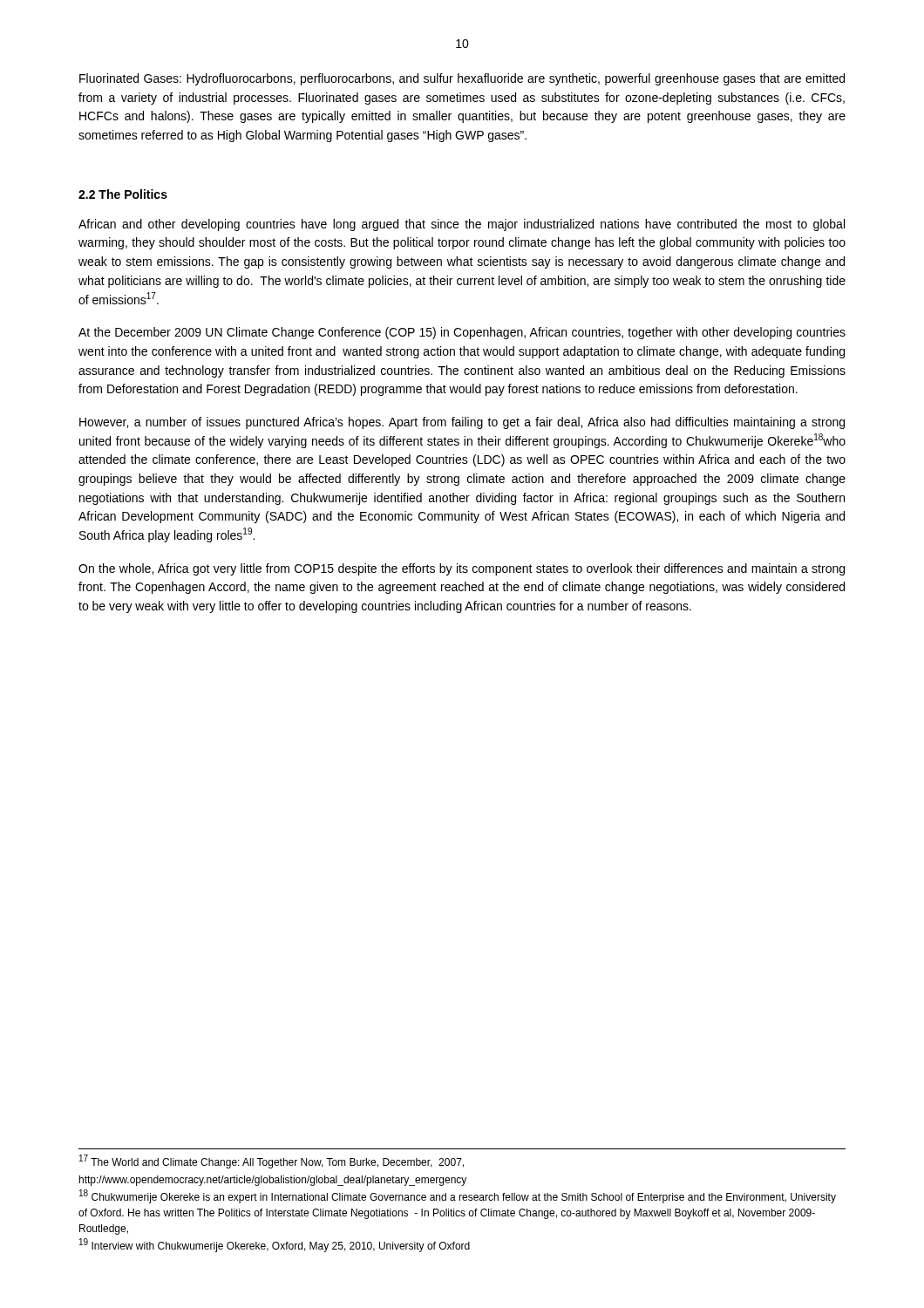
Task: Locate the block of text that opens with "At the December"
Action: coord(462,361)
